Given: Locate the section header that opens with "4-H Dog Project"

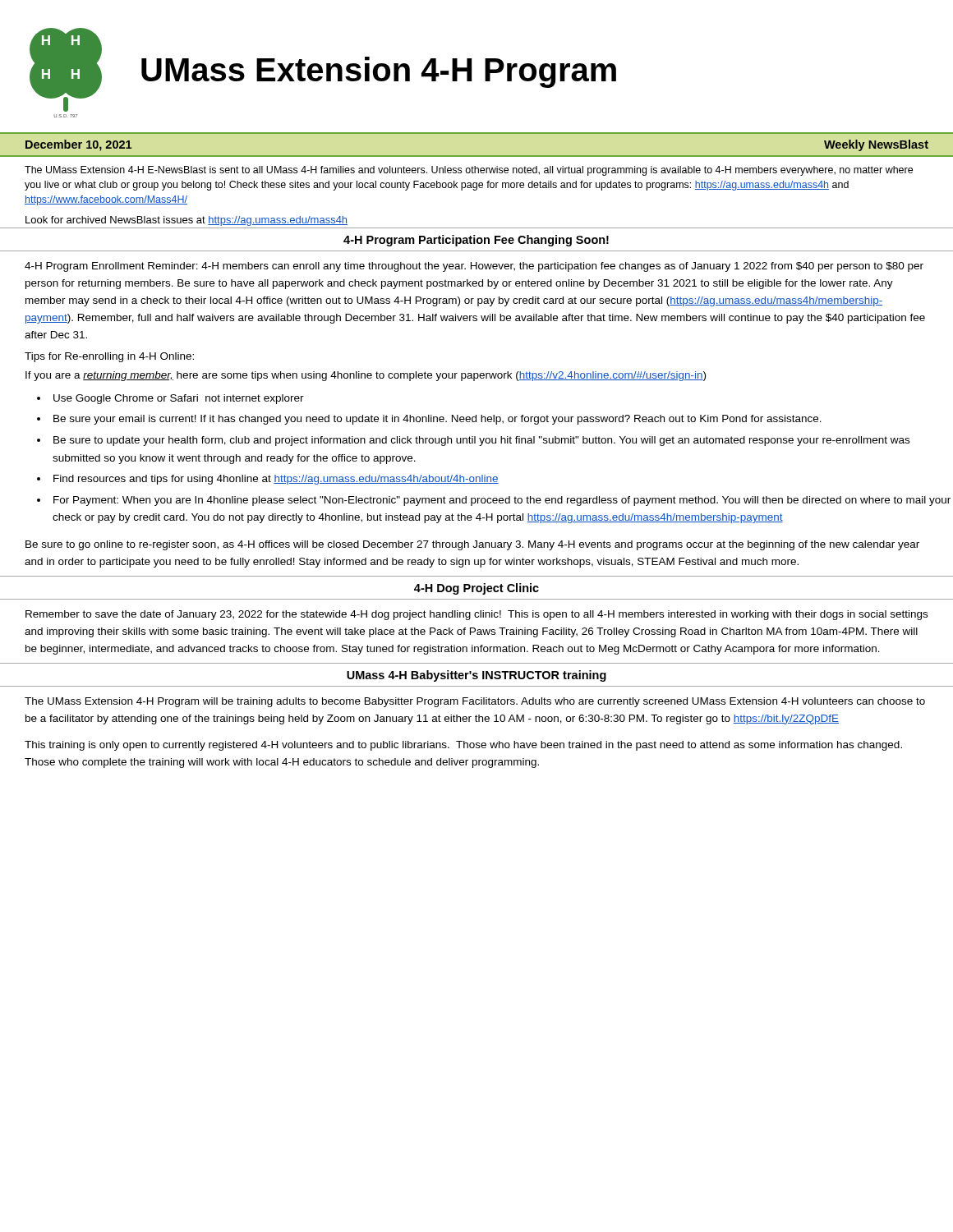Looking at the screenshot, I should tap(476, 588).
